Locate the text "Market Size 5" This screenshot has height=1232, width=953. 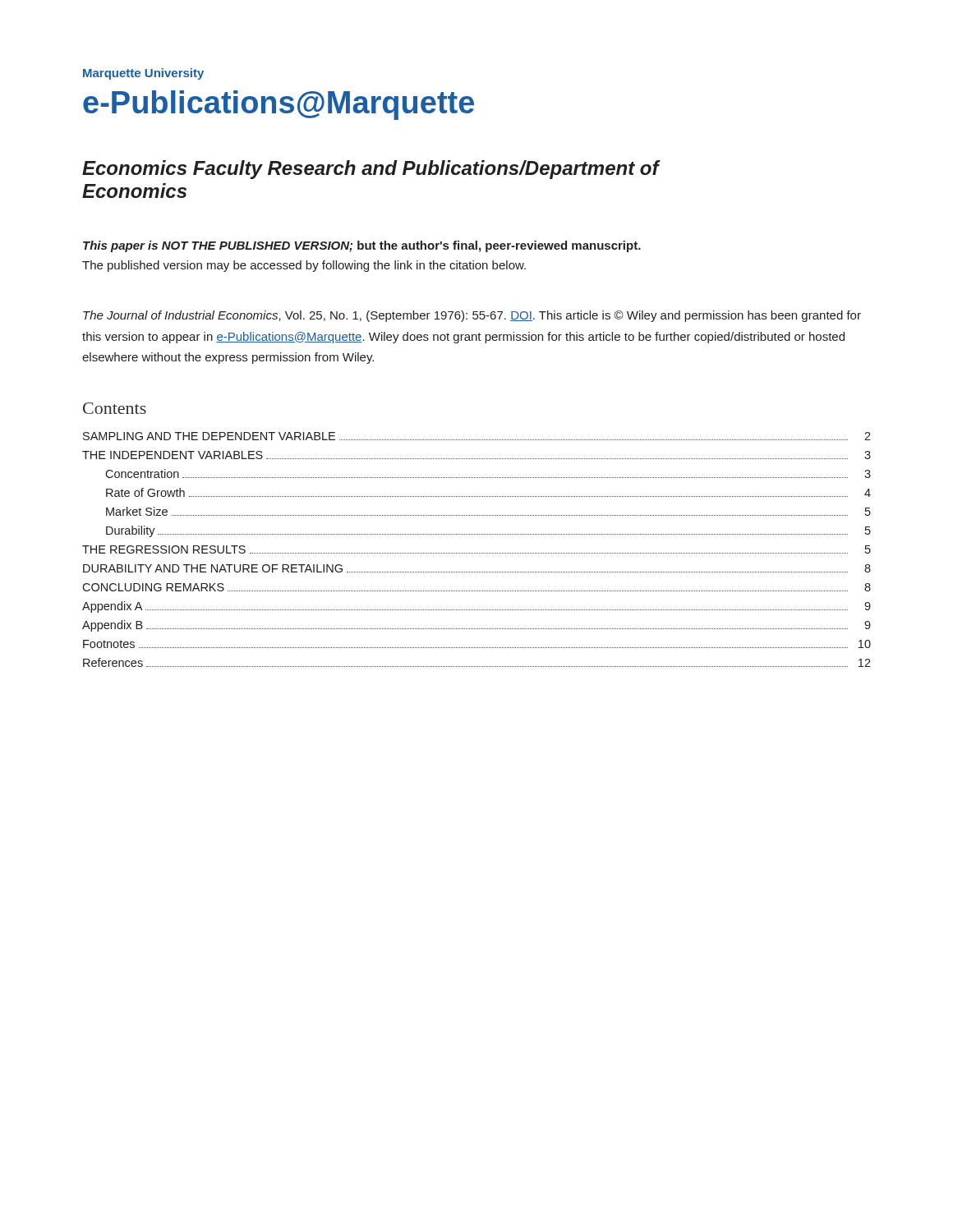476,512
